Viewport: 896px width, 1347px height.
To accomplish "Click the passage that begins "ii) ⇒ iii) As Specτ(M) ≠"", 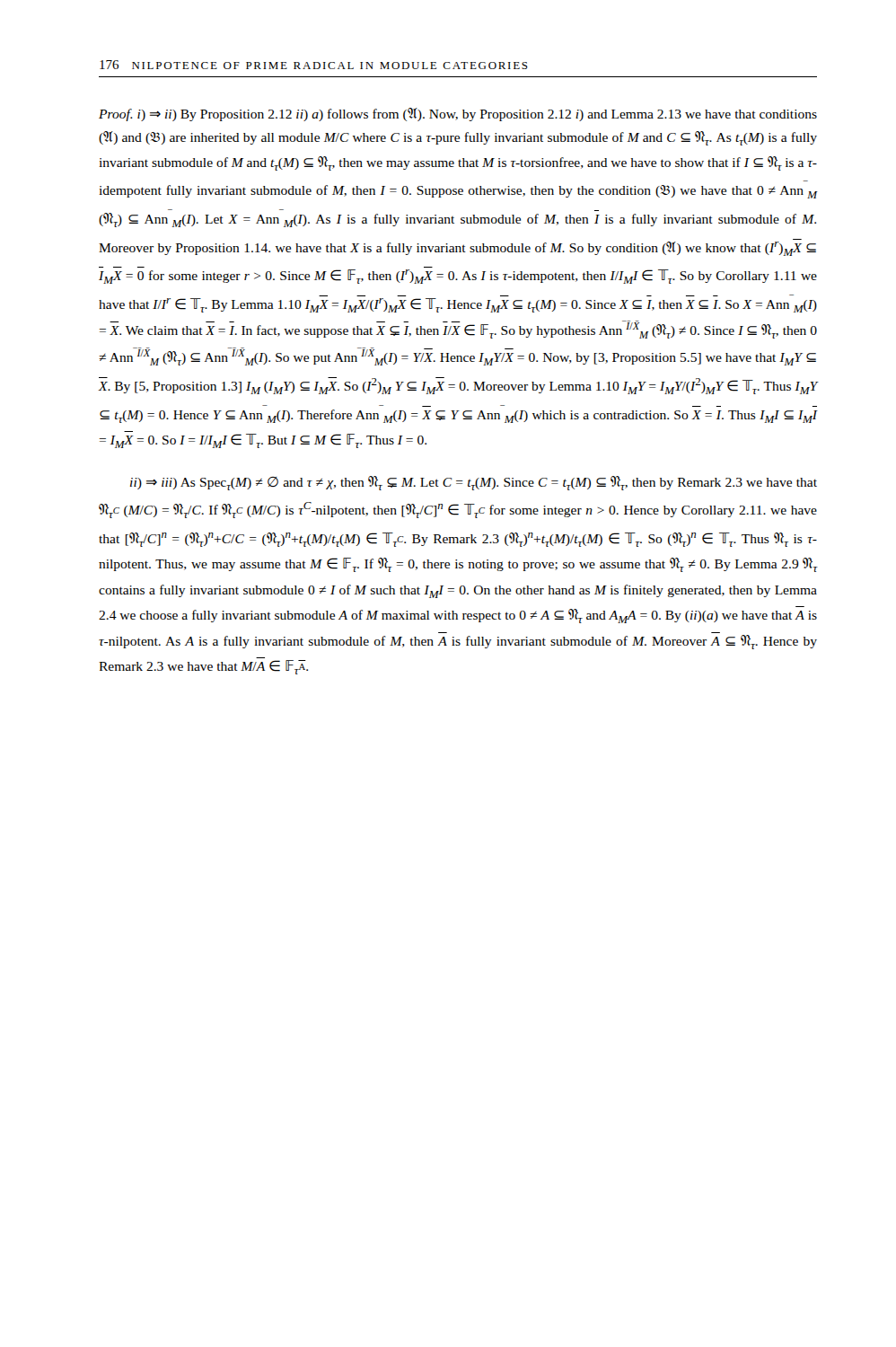I will [x=458, y=575].
